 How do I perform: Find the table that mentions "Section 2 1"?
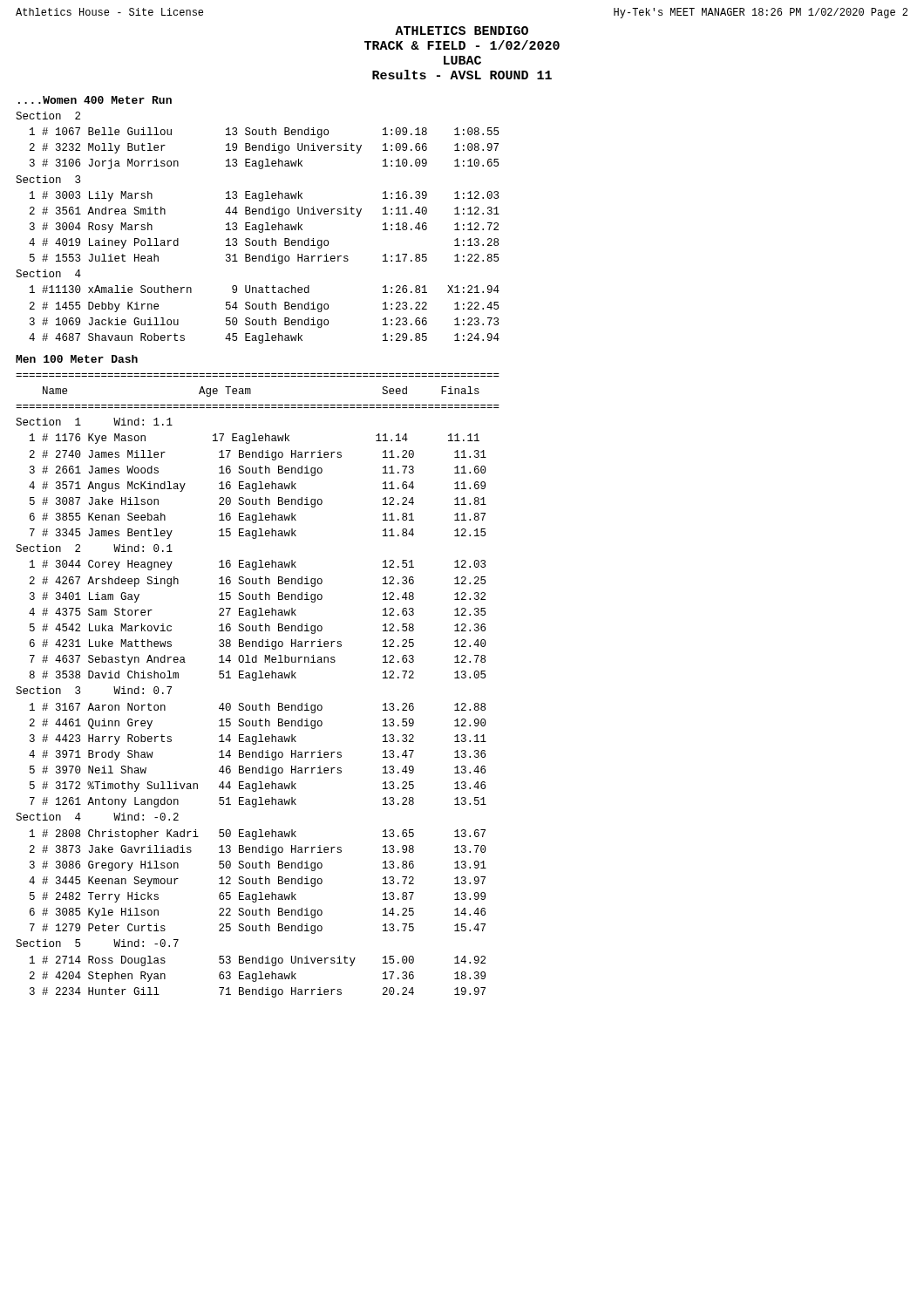[462, 228]
